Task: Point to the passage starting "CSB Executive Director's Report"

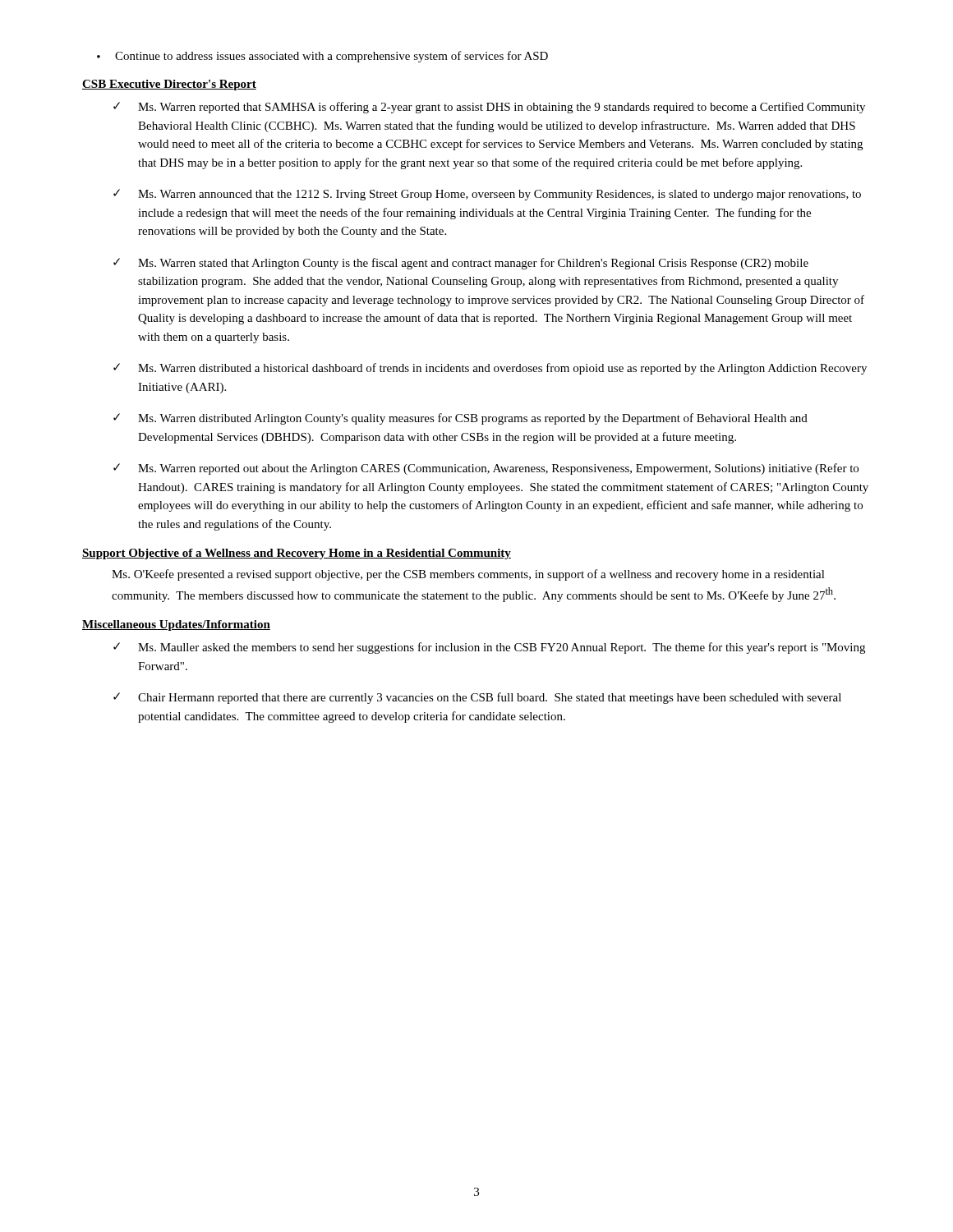Action: point(169,84)
